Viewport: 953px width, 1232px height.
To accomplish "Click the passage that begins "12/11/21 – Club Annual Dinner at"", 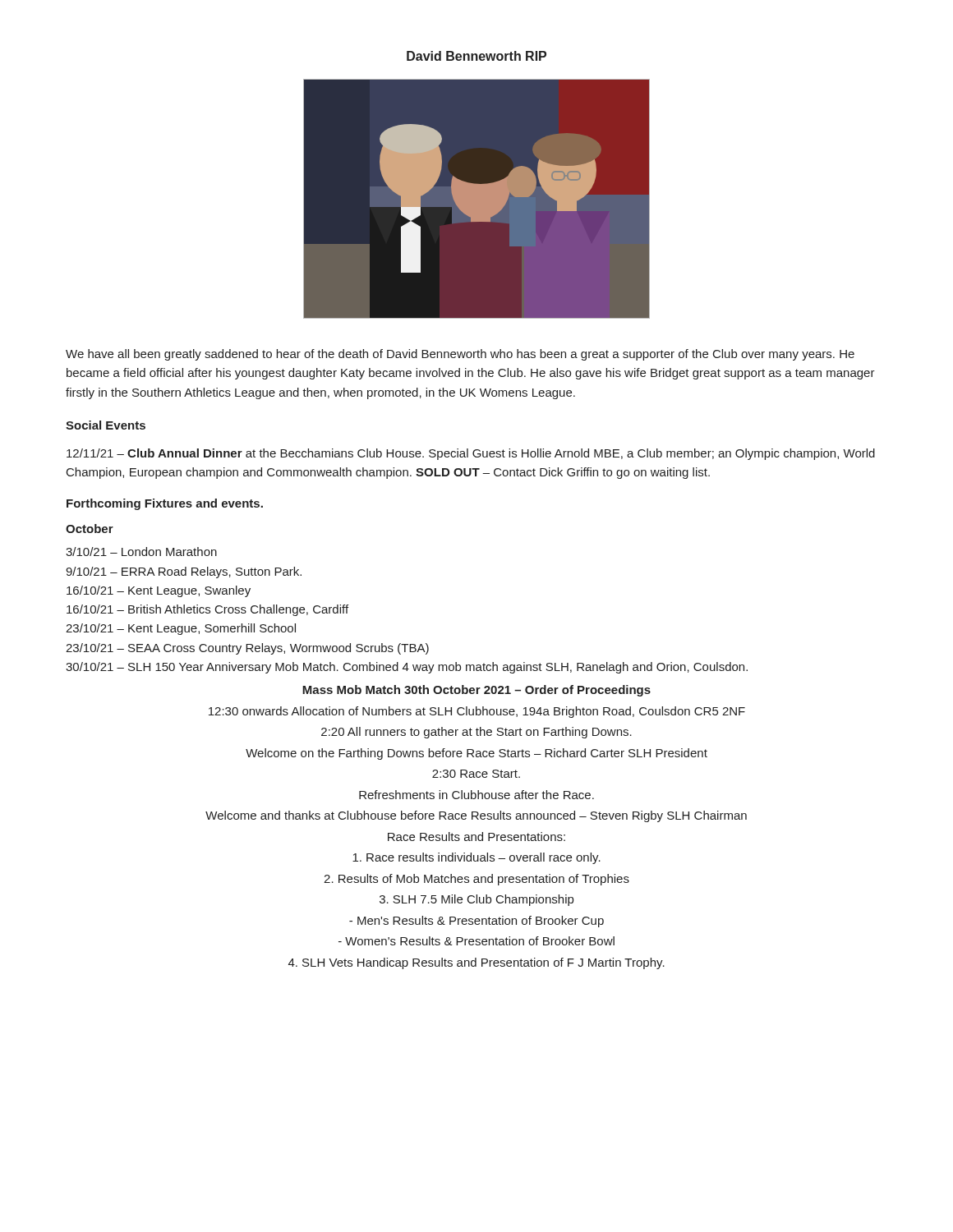I will tap(471, 462).
